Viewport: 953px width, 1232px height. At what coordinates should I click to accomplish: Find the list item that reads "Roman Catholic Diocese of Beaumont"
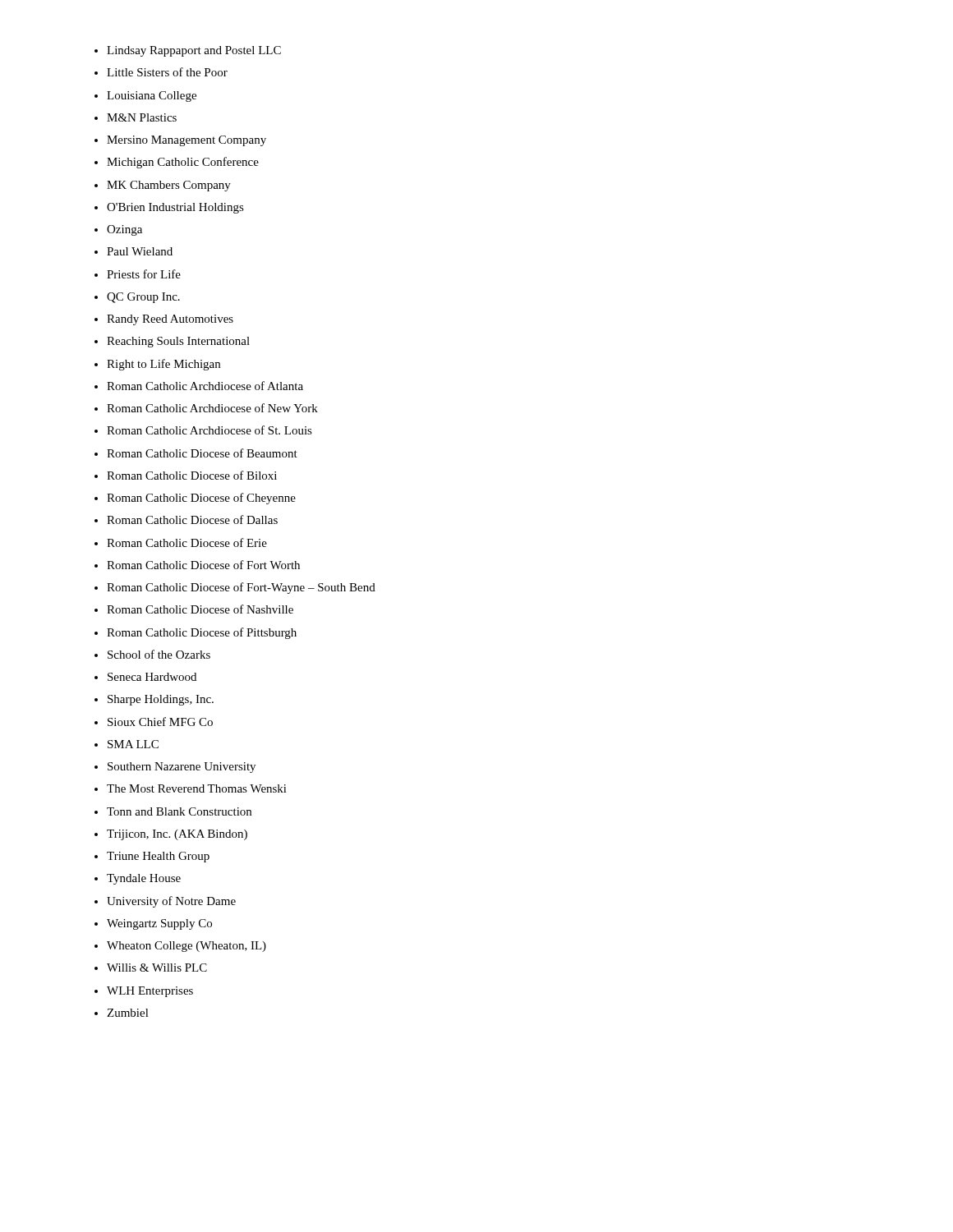click(x=202, y=453)
